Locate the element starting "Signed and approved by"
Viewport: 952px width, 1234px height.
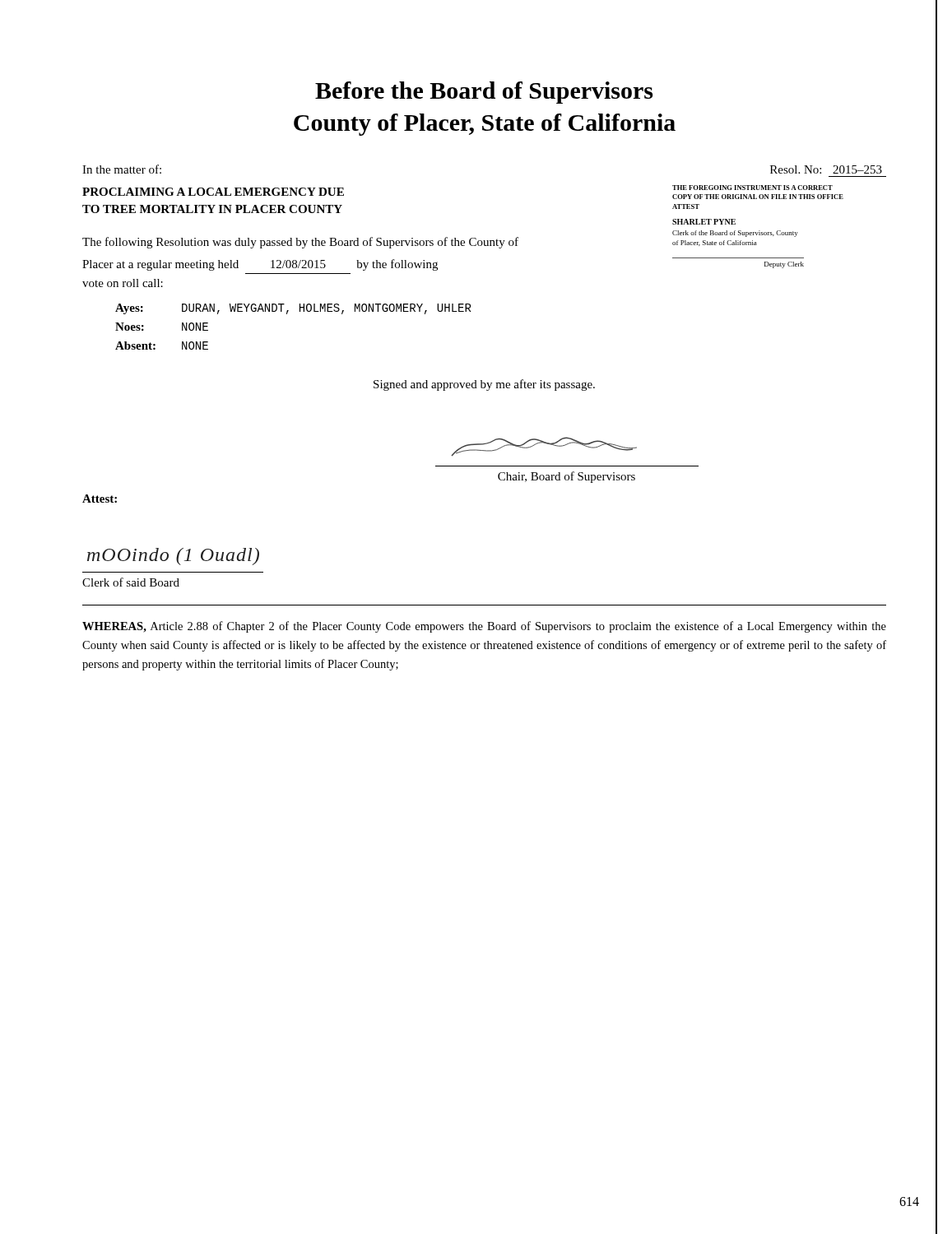click(484, 384)
